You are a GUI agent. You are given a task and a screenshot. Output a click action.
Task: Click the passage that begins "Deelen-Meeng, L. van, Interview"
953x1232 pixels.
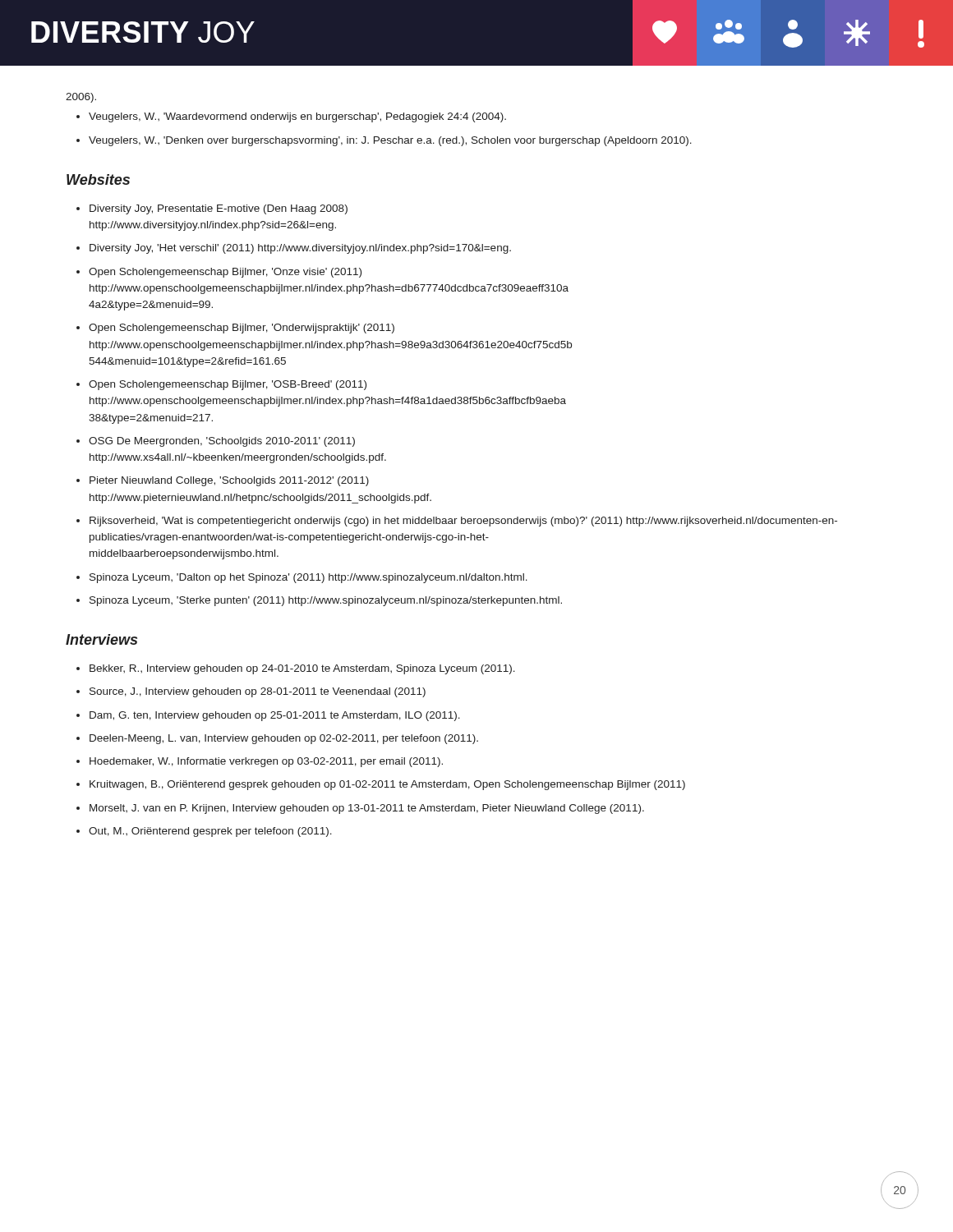click(284, 738)
